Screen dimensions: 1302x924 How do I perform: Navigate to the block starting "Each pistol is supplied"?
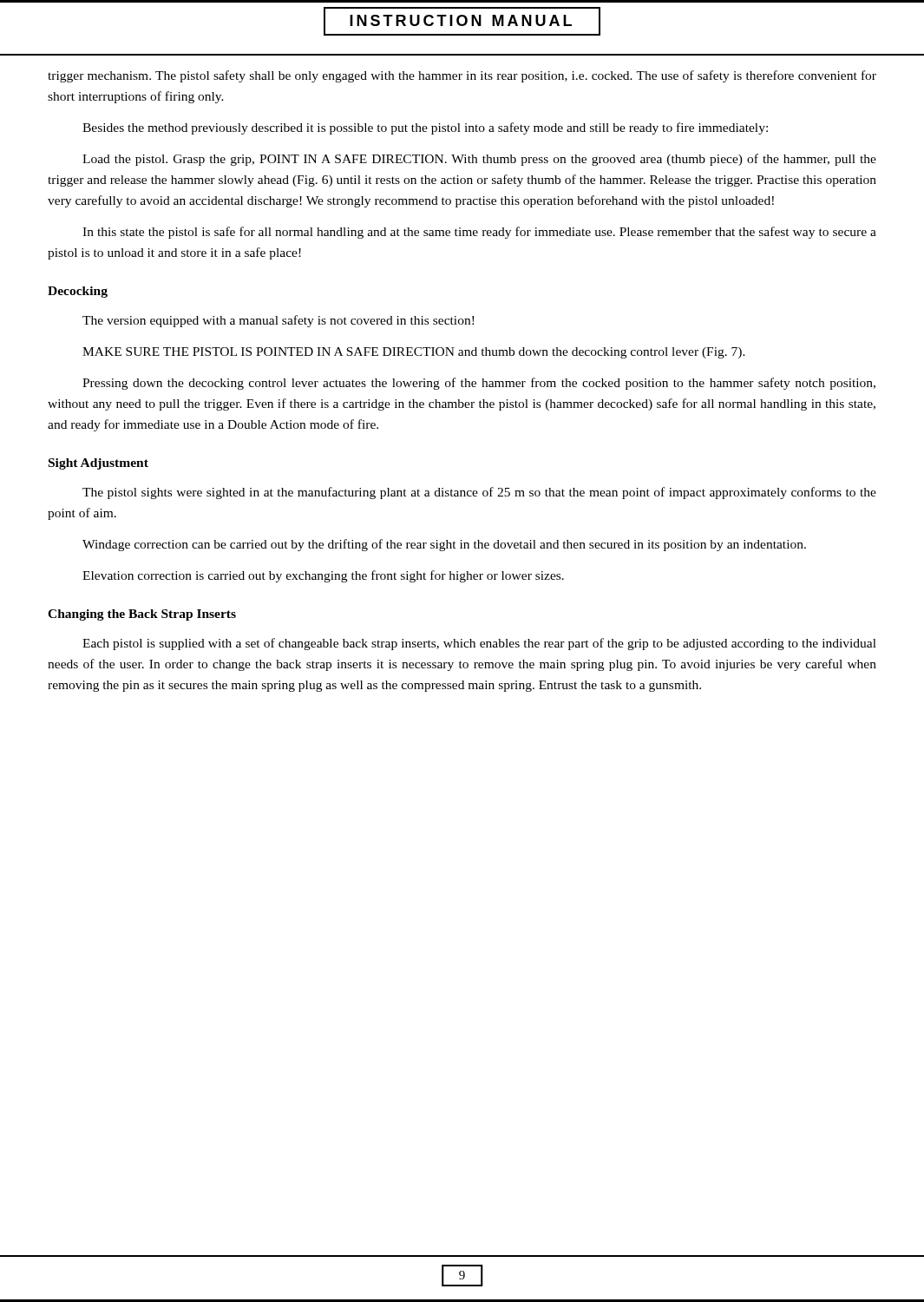(462, 664)
